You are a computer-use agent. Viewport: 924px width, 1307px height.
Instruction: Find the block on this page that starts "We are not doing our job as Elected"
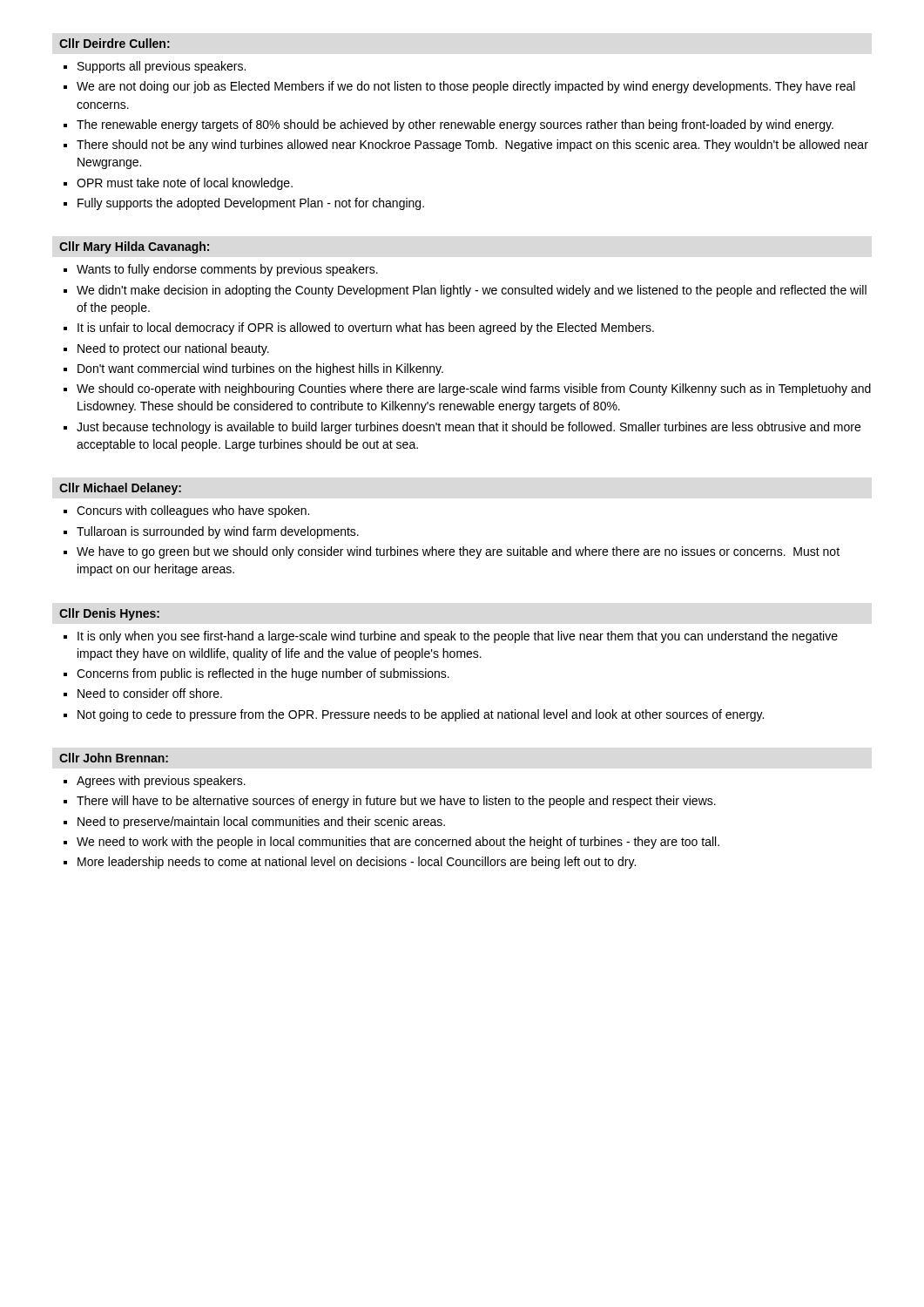[x=466, y=95]
